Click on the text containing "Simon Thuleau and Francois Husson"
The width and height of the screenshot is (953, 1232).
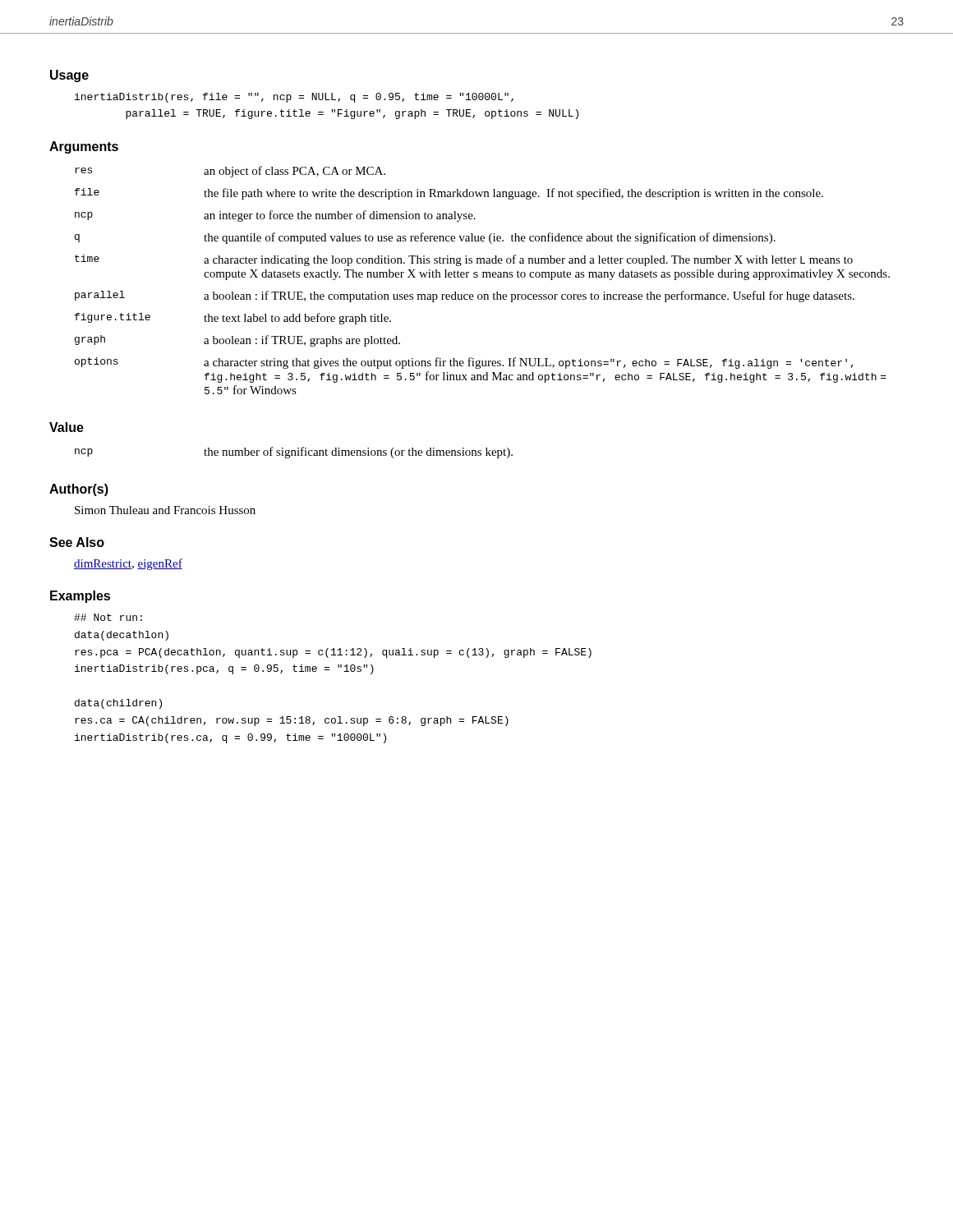click(165, 510)
